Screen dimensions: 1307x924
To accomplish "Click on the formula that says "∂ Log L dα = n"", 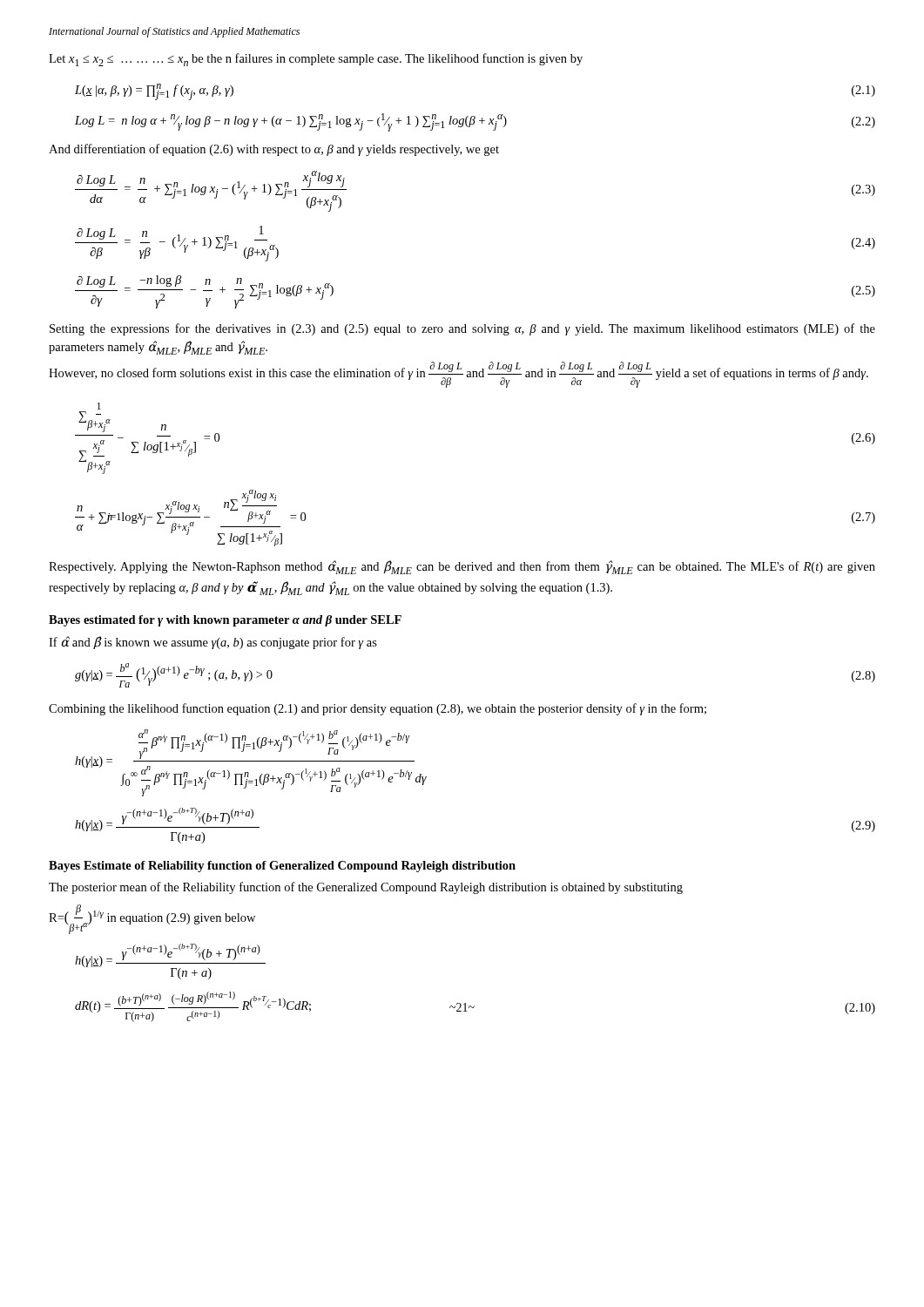I will pyautogui.click(x=242, y=190).
